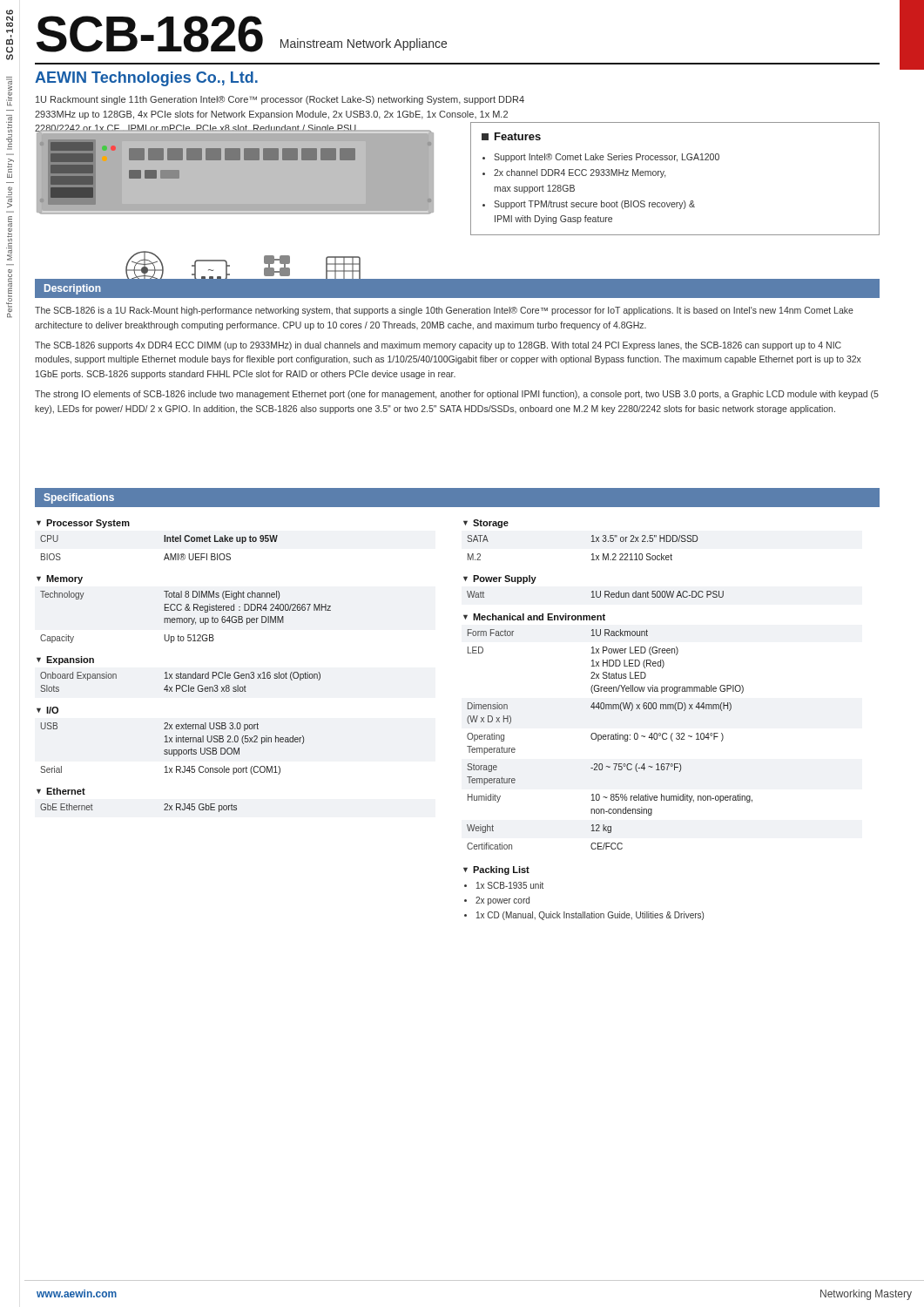Locate the block of text that opens with "The SCB-1826 is a 1U Rack-Mount high-performance networking"
Image resolution: width=924 pixels, height=1307 pixels.
444,317
